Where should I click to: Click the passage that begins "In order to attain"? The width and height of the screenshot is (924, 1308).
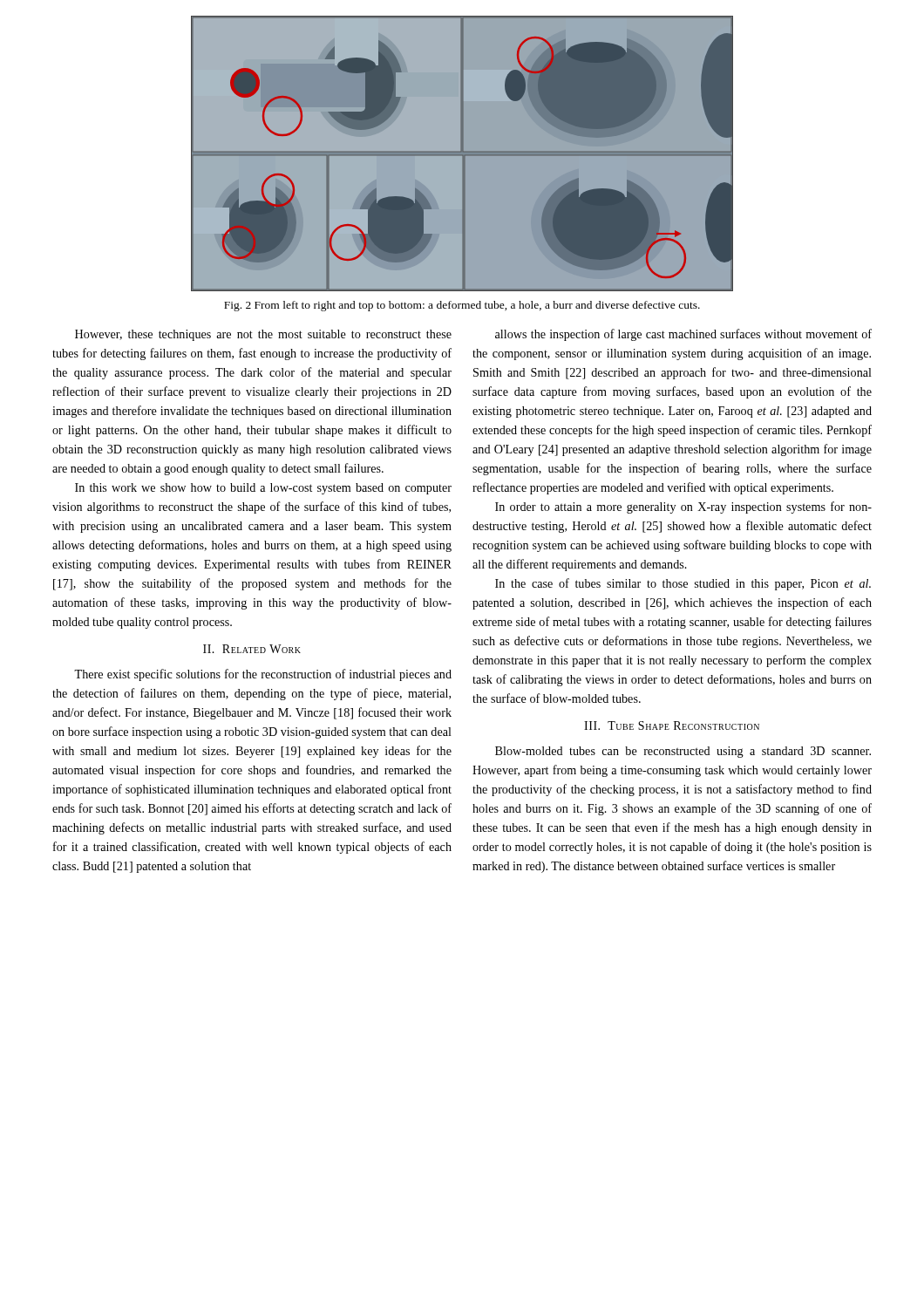tap(672, 535)
